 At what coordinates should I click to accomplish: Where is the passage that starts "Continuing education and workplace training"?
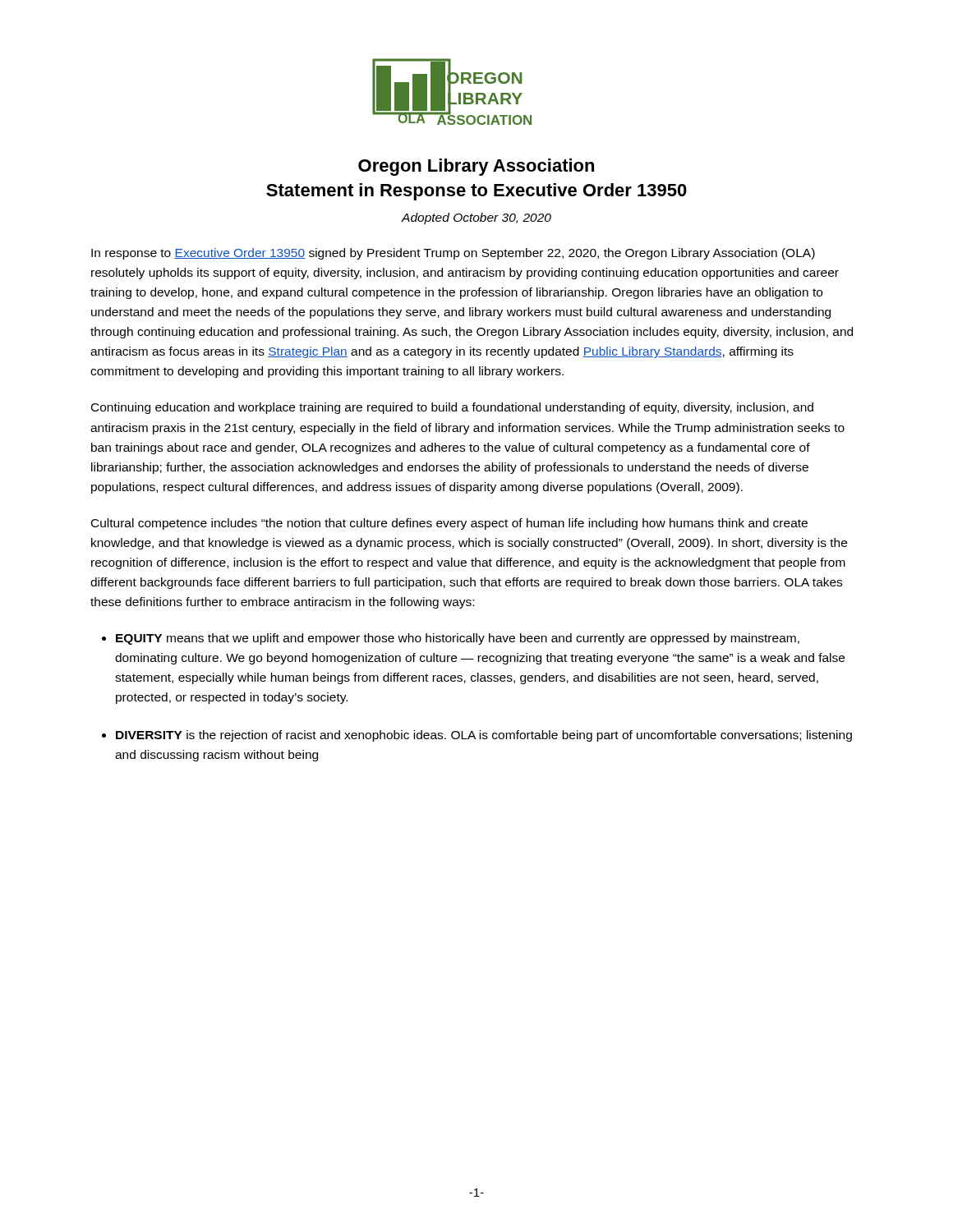pos(467,447)
